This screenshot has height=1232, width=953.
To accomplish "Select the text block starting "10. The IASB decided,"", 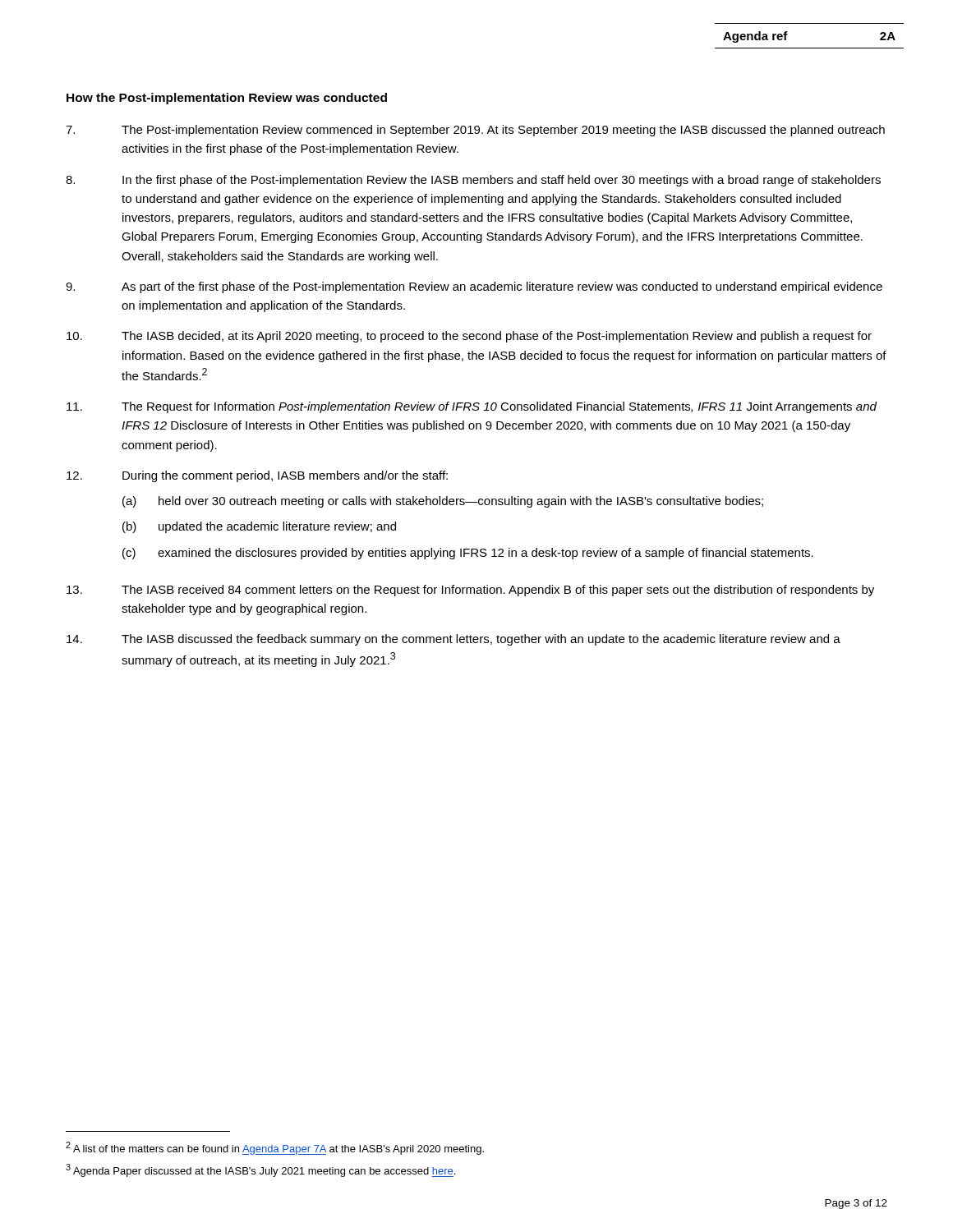I will click(x=476, y=356).
